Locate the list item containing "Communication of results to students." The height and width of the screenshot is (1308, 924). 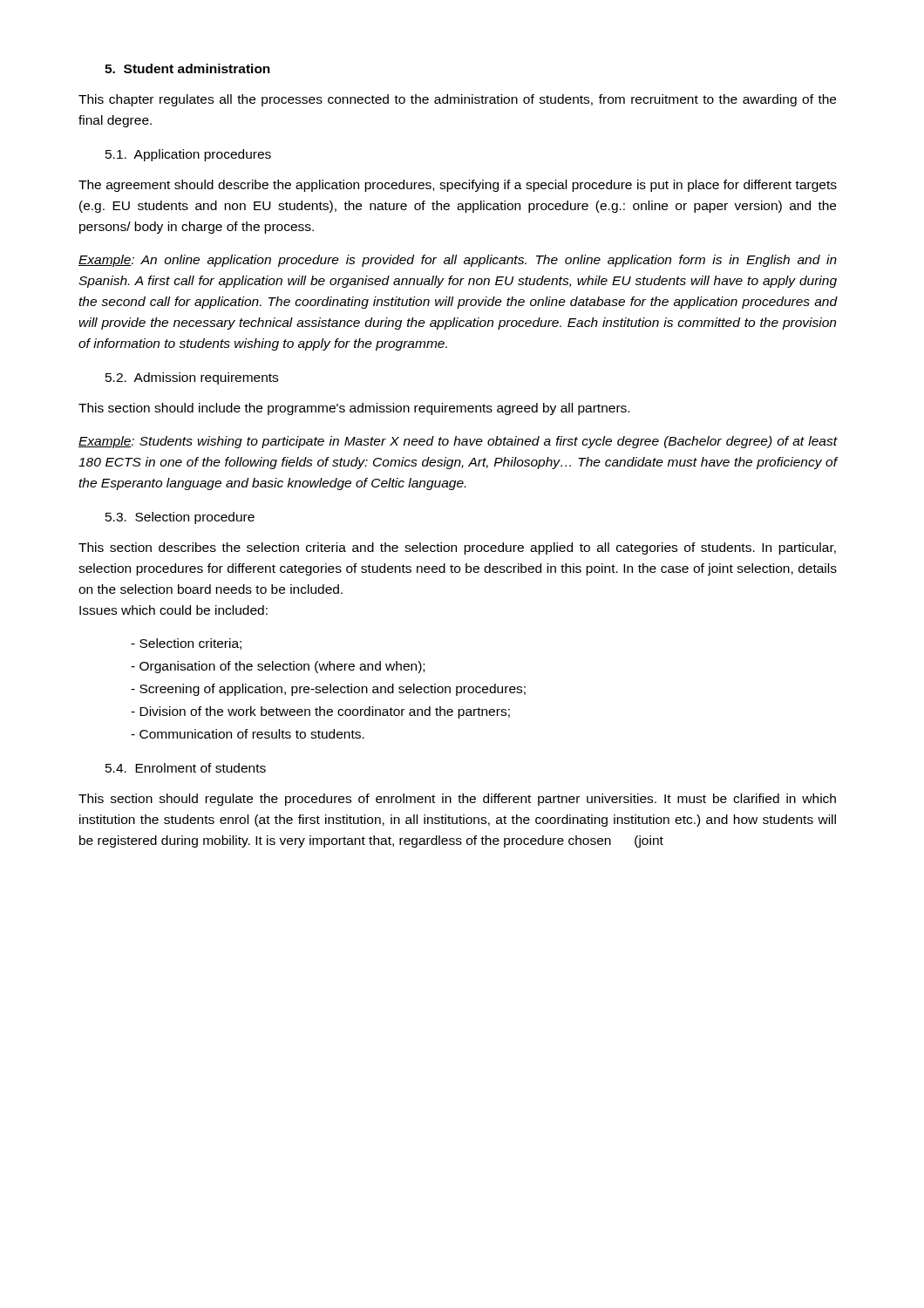pyautogui.click(x=248, y=734)
